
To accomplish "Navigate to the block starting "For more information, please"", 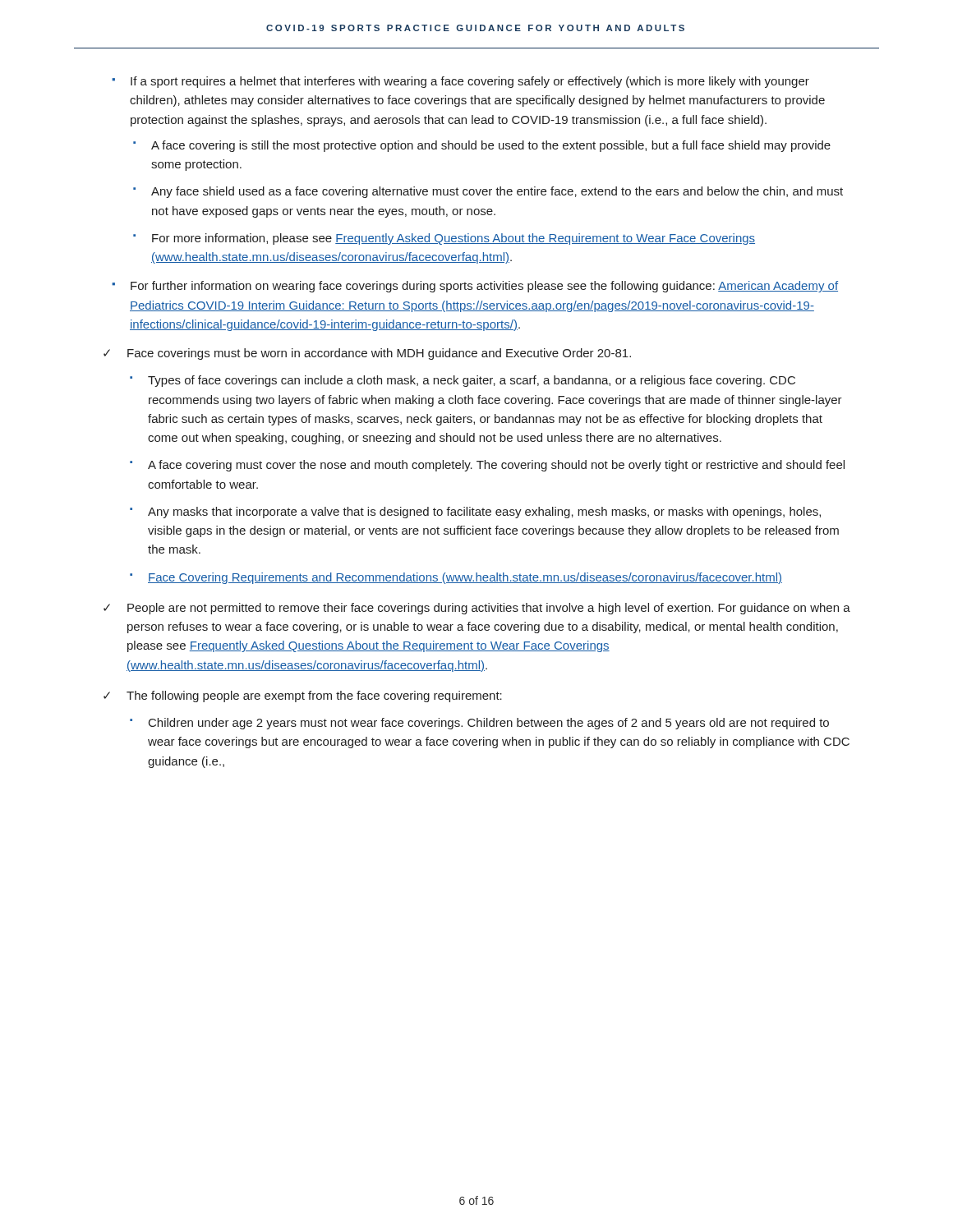I will pyautogui.click(x=453, y=247).
